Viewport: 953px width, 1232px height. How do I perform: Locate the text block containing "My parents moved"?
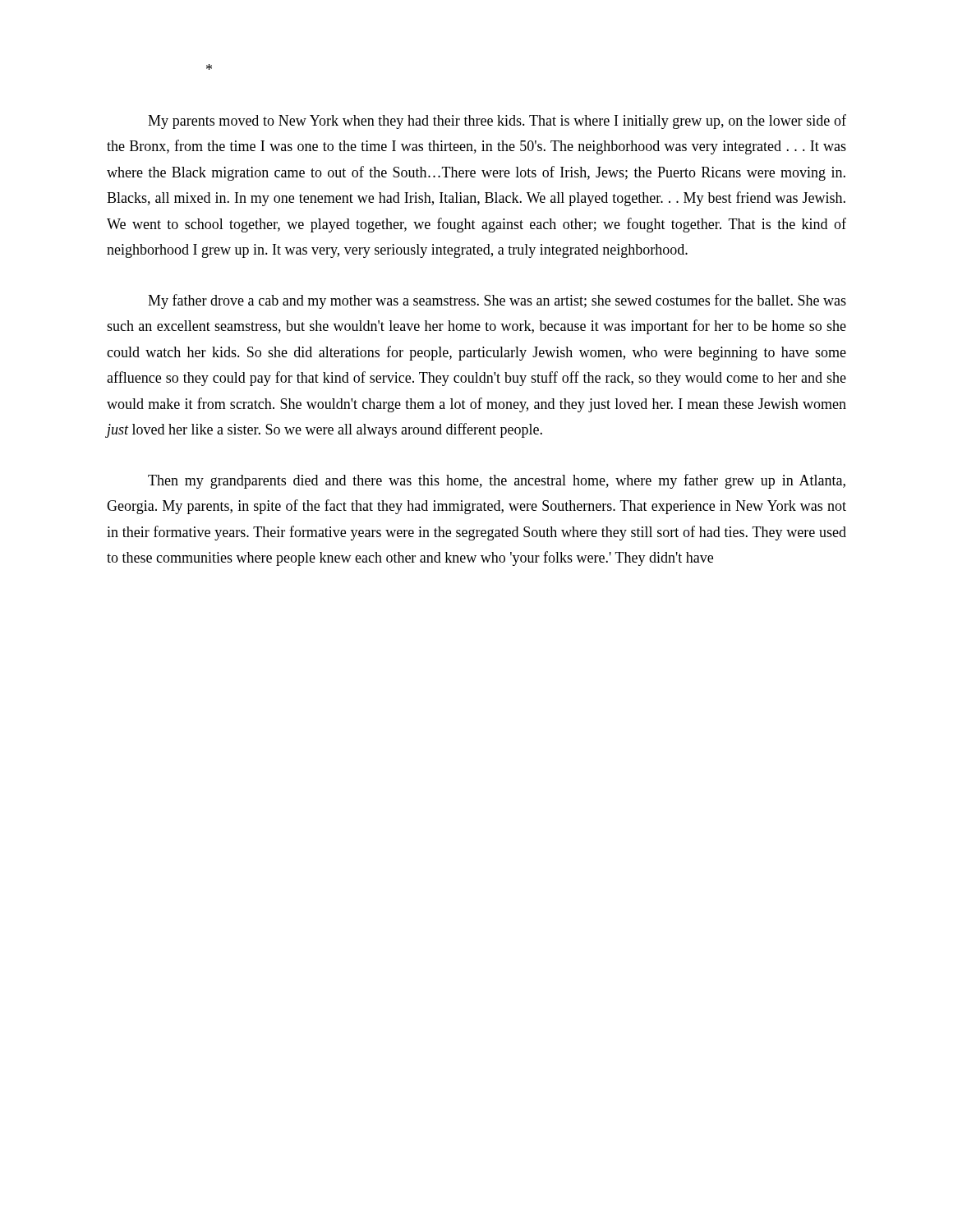pos(476,185)
